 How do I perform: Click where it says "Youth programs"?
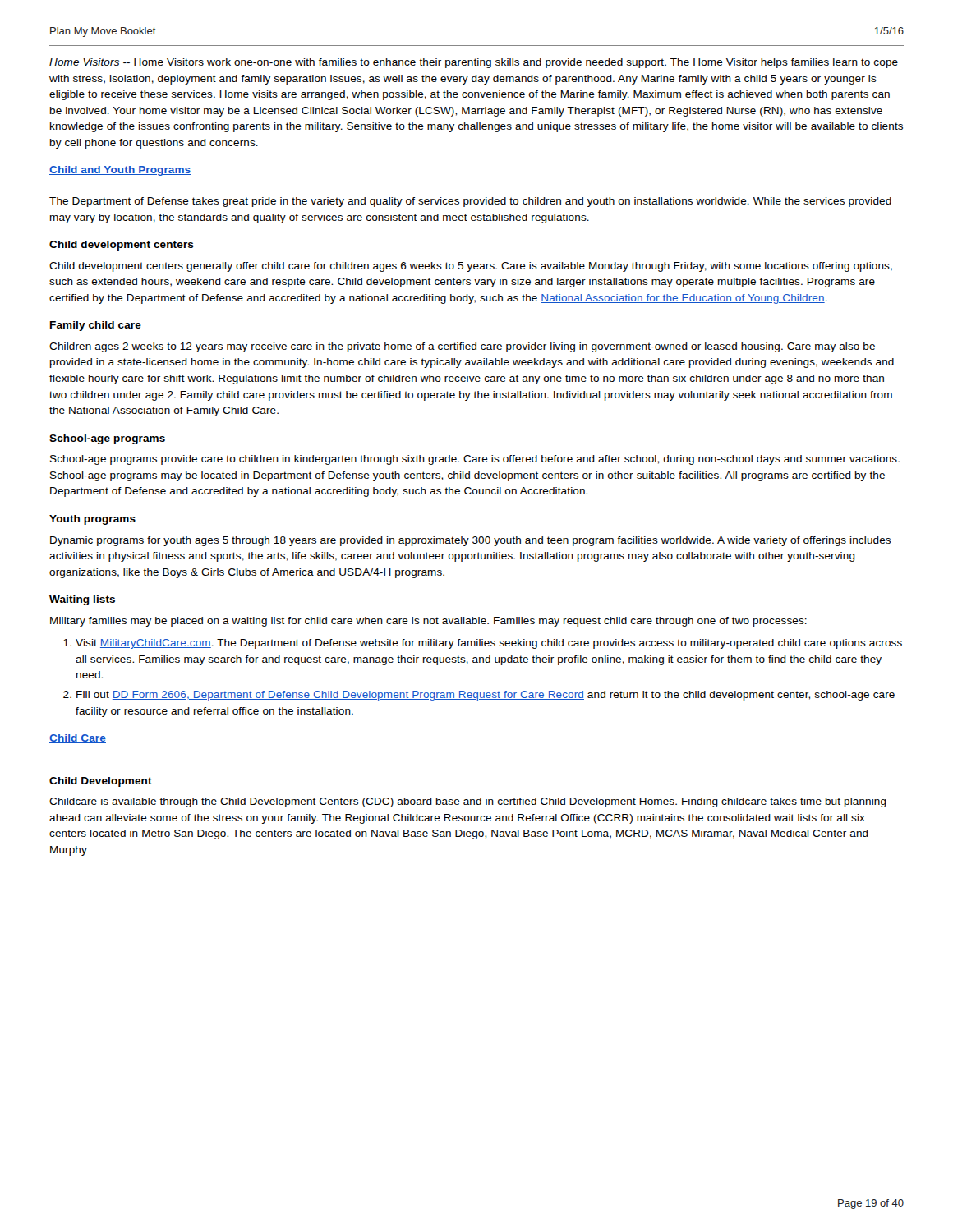[92, 520]
